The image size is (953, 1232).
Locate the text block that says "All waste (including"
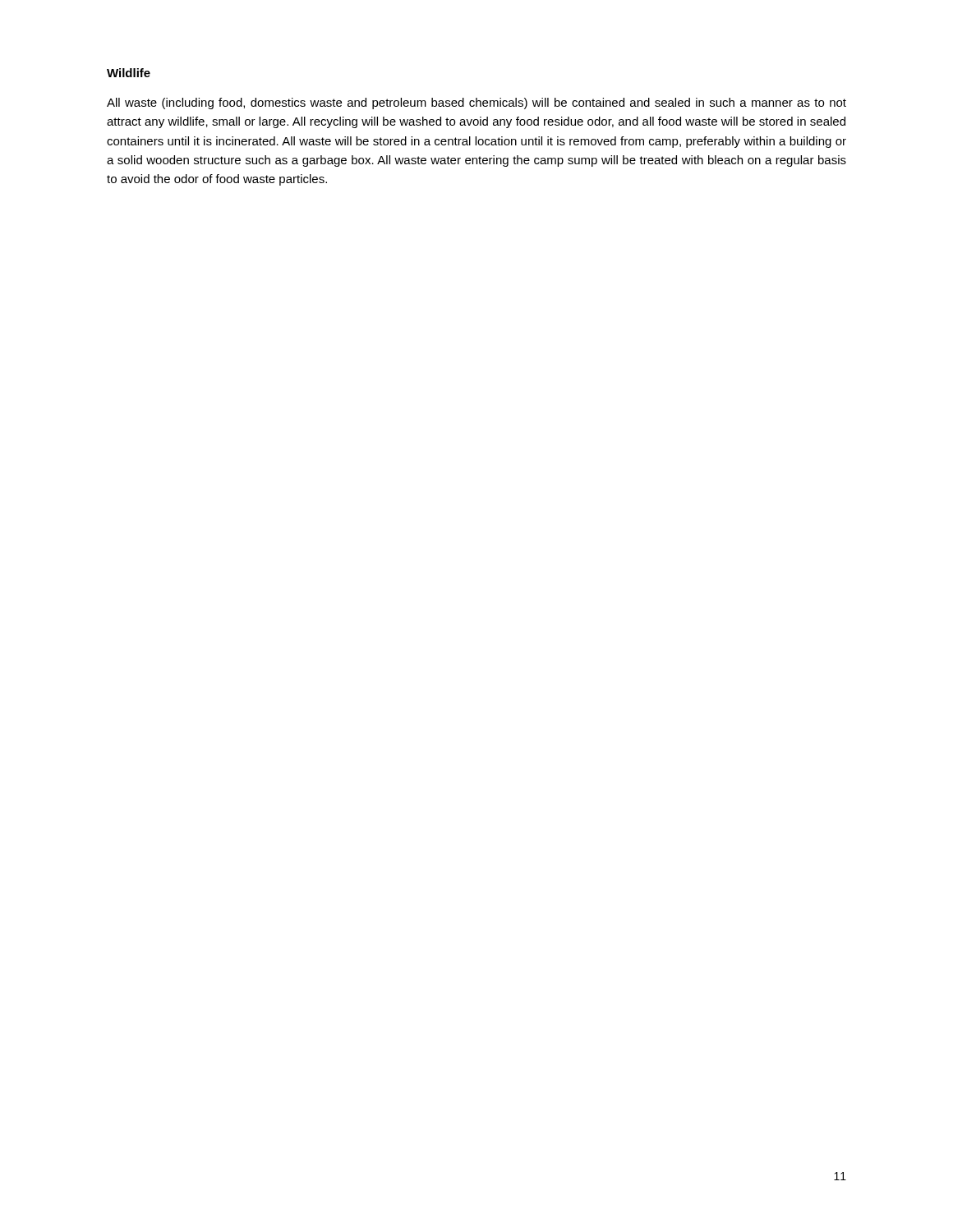476,140
